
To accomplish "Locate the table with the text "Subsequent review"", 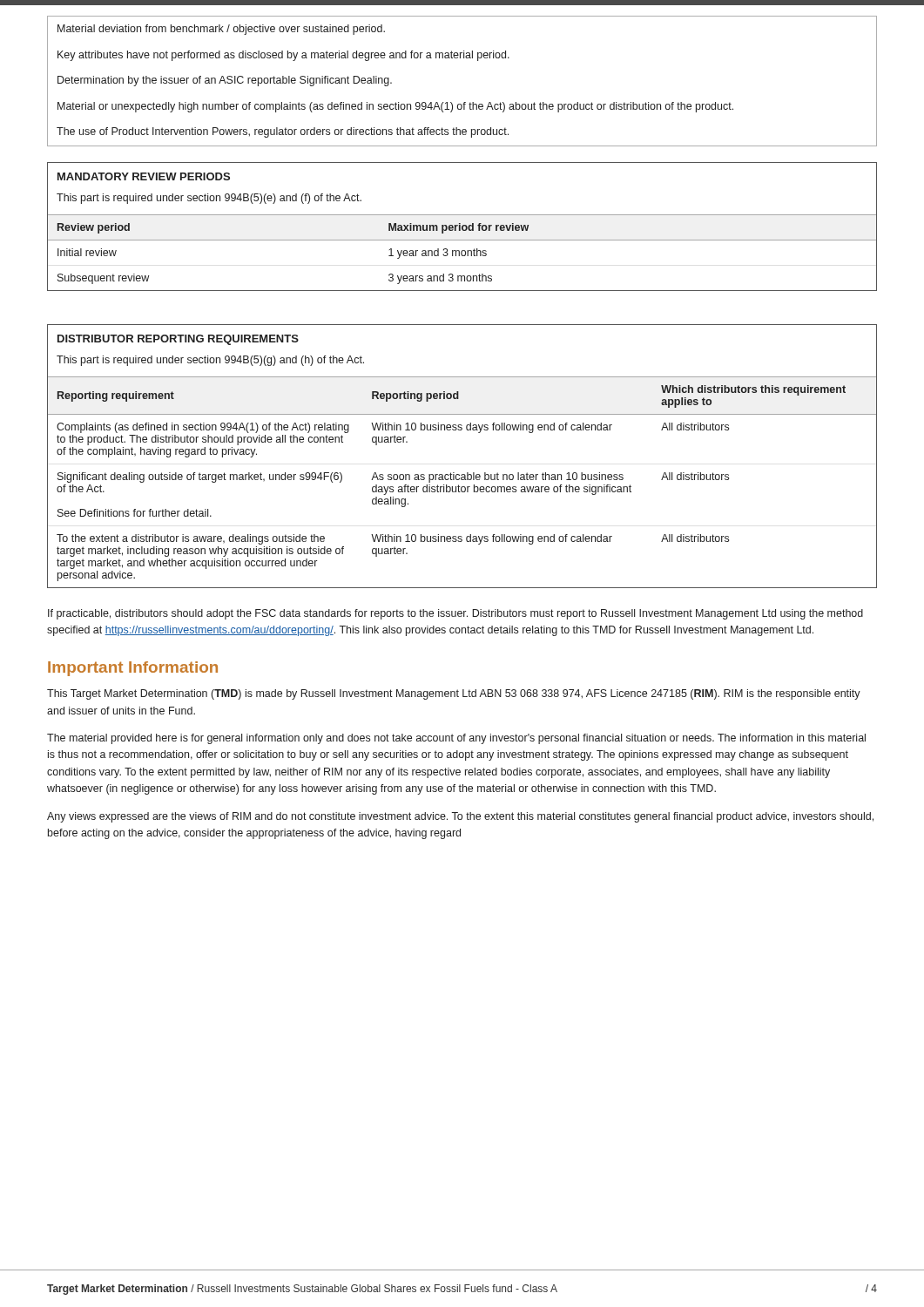I will coord(462,252).
